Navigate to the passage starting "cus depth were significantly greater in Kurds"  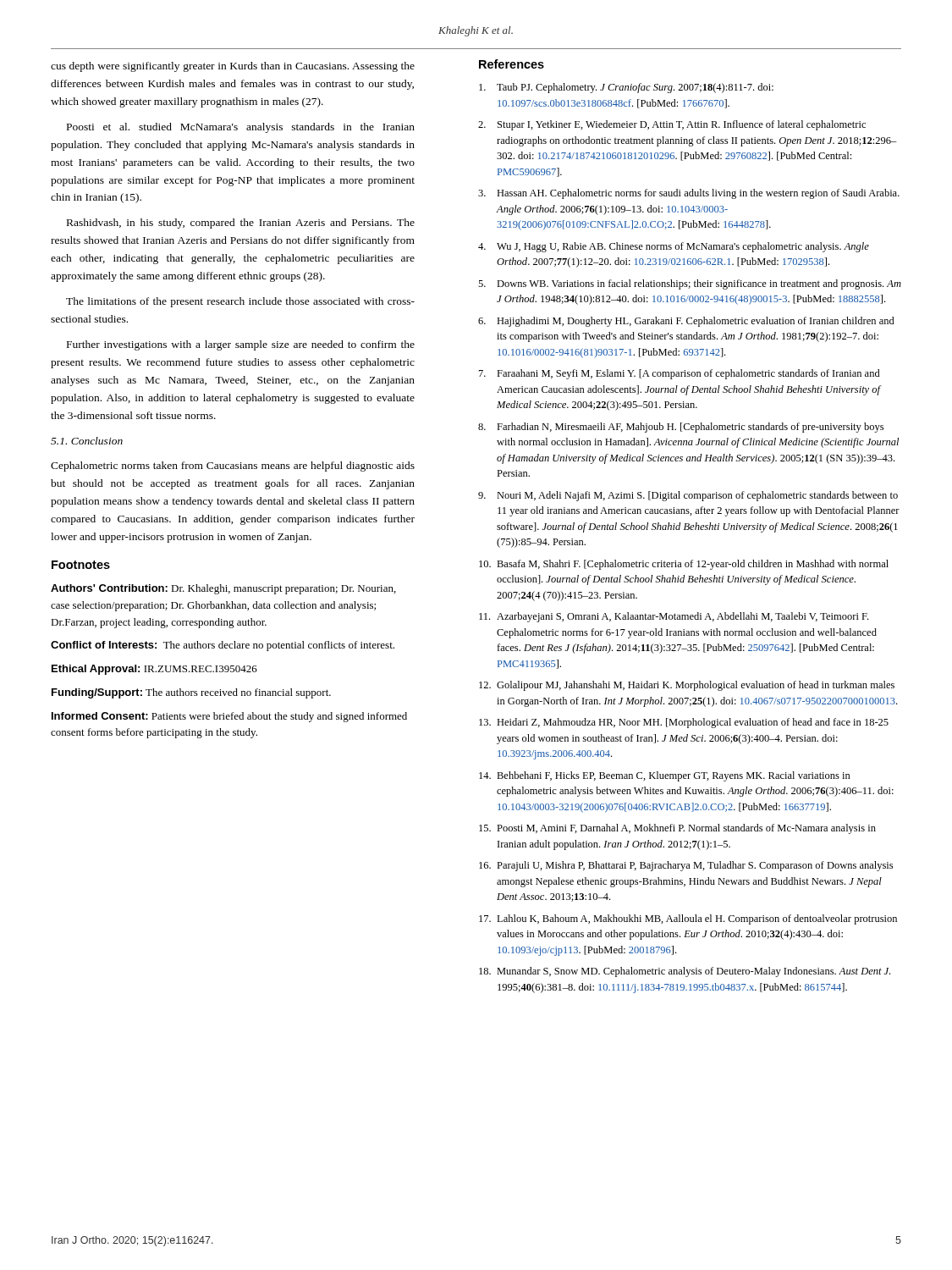pyautogui.click(x=233, y=241)
